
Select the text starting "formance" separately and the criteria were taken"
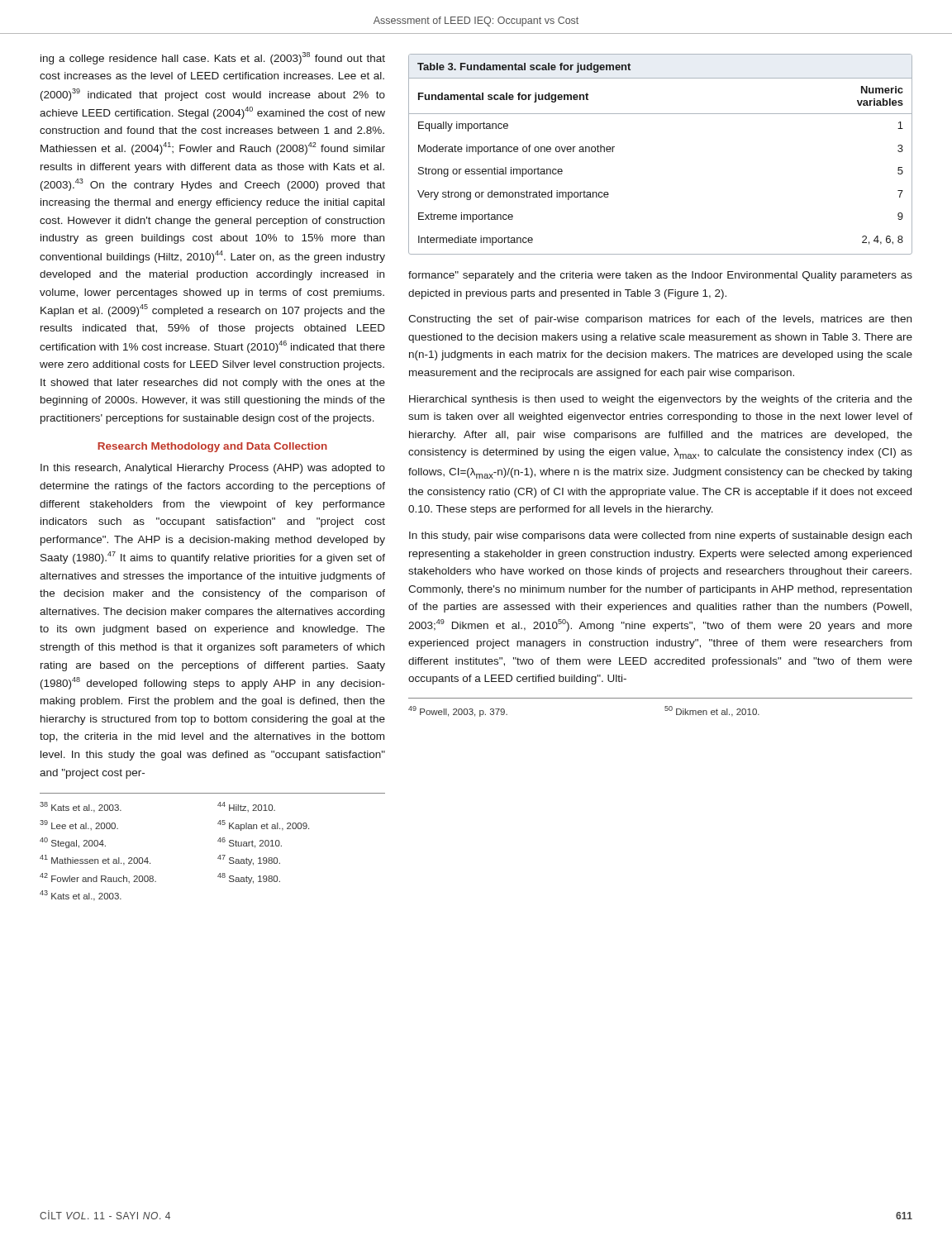pos(660,284)
